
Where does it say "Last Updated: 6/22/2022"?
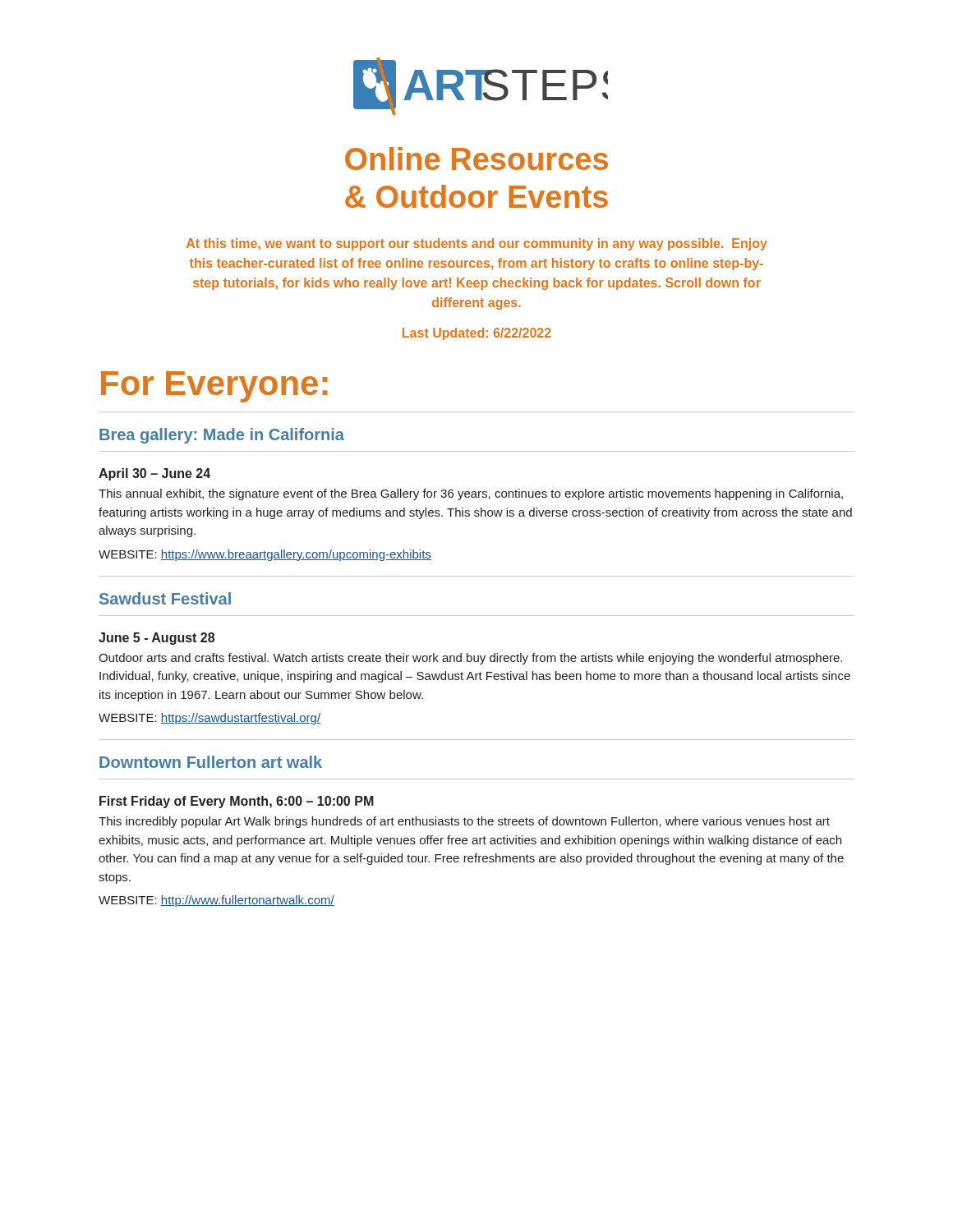(x=476, y=333)
